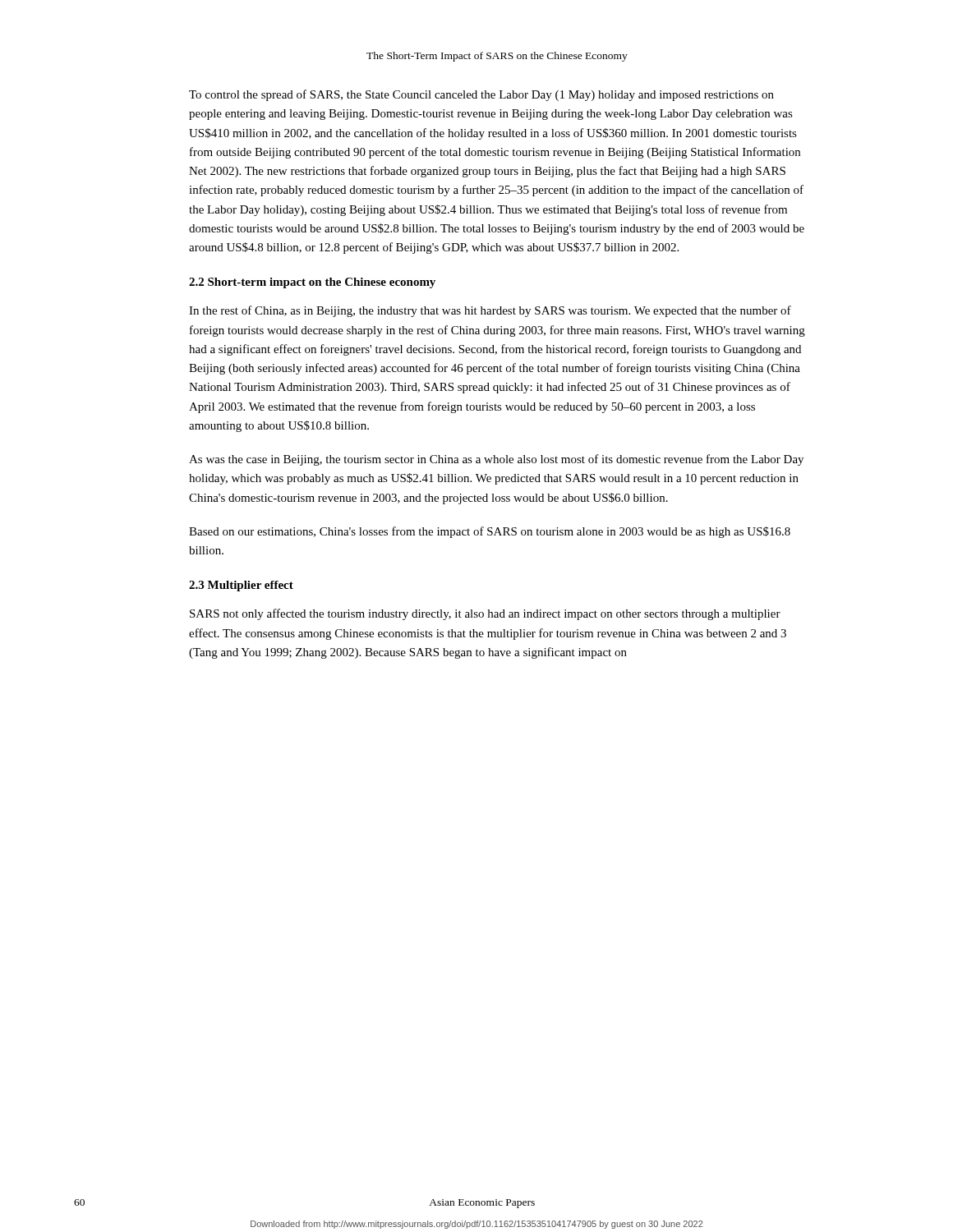
Task: Select the region starting "Based on our"
Action: [x=497, y=541]
